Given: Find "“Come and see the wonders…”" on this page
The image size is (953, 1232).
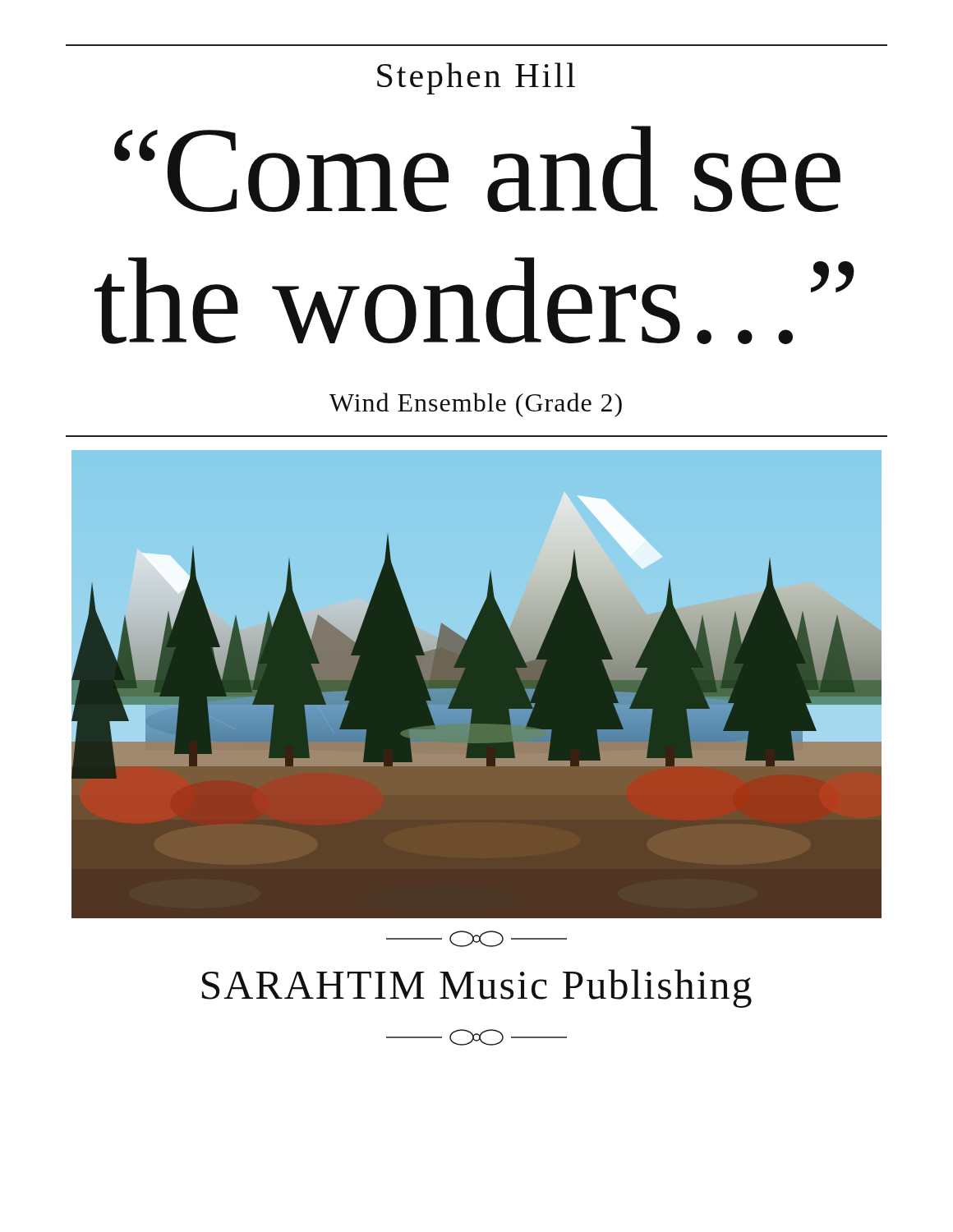Looking at the screenshot, I should point(476,236).
